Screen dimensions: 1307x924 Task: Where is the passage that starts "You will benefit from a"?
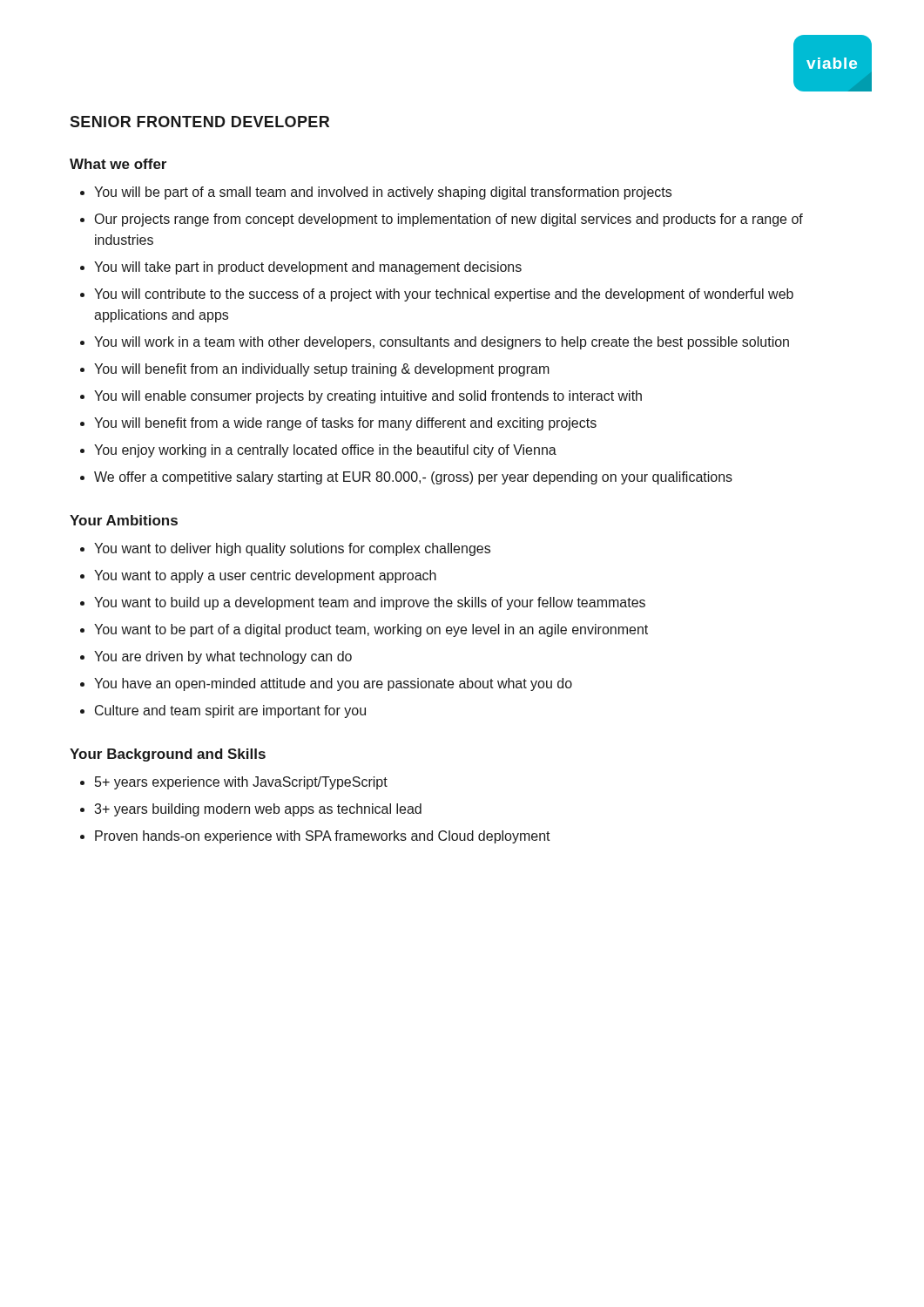pos(462,423)
